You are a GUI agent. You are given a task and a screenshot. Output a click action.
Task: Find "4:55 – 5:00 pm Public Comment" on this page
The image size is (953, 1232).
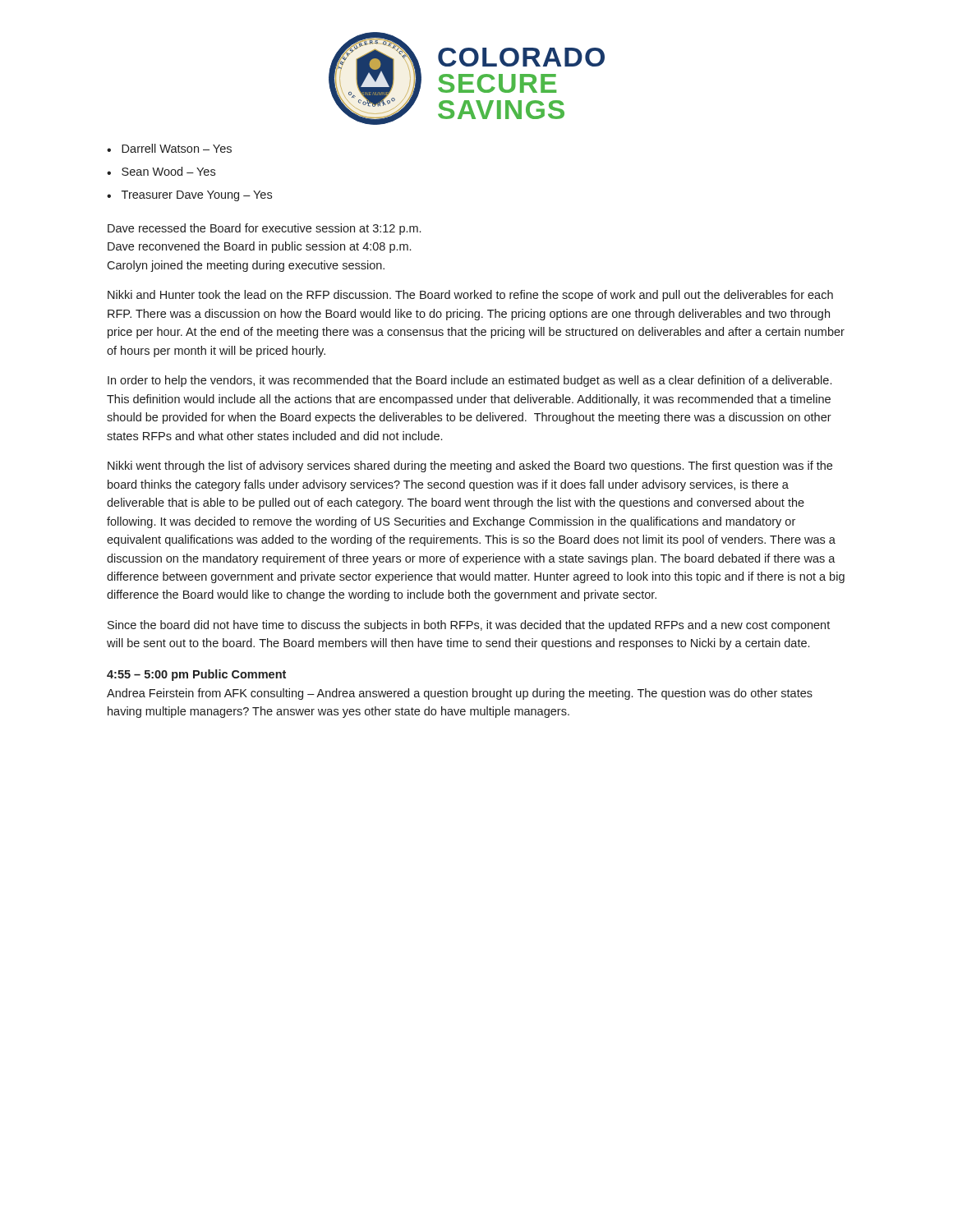tap(197, 674)
